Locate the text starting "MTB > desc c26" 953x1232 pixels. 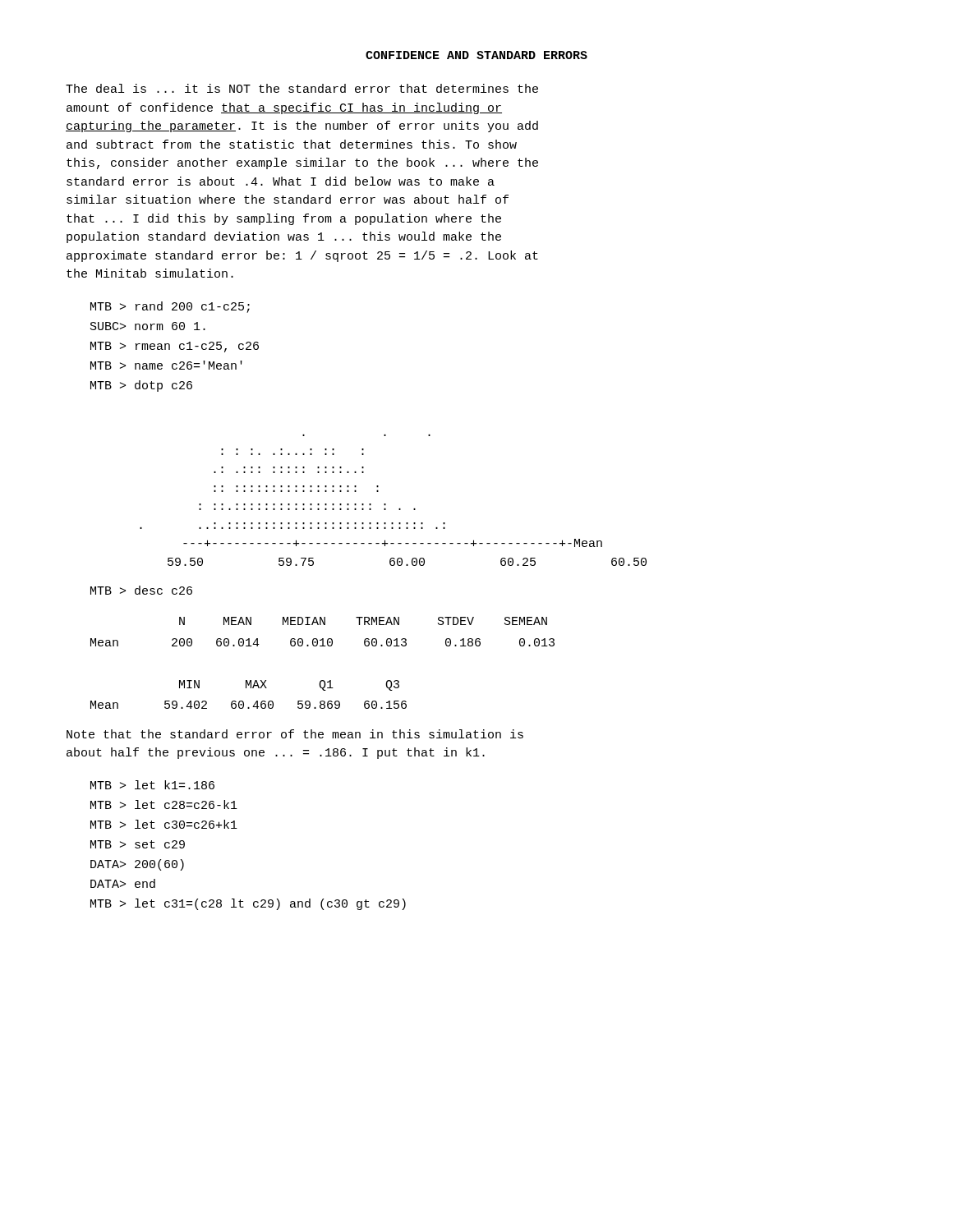pyautogui.click(x=138, y=592)
